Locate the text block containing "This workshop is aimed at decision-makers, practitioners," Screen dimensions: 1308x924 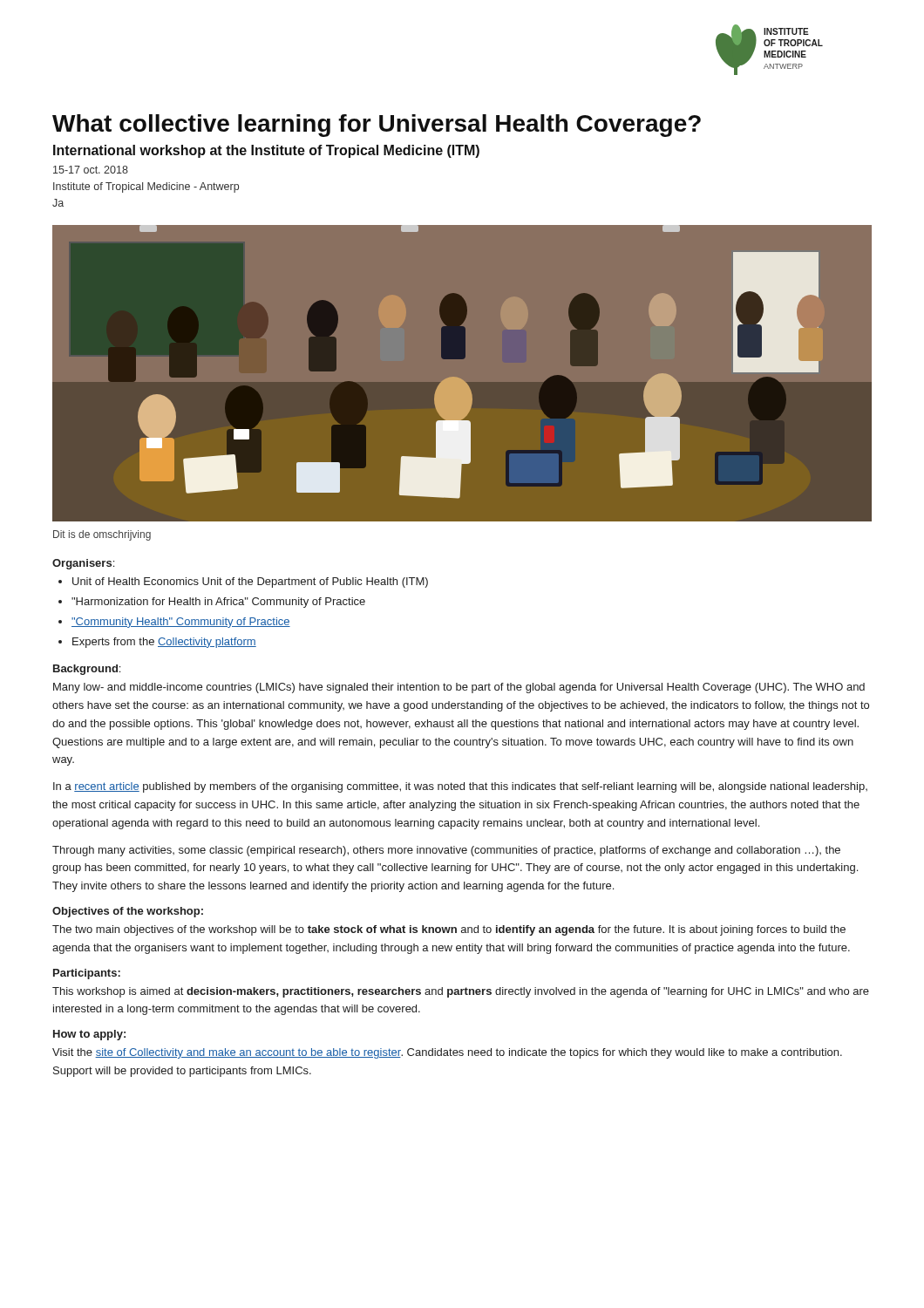pos(462,1001)
